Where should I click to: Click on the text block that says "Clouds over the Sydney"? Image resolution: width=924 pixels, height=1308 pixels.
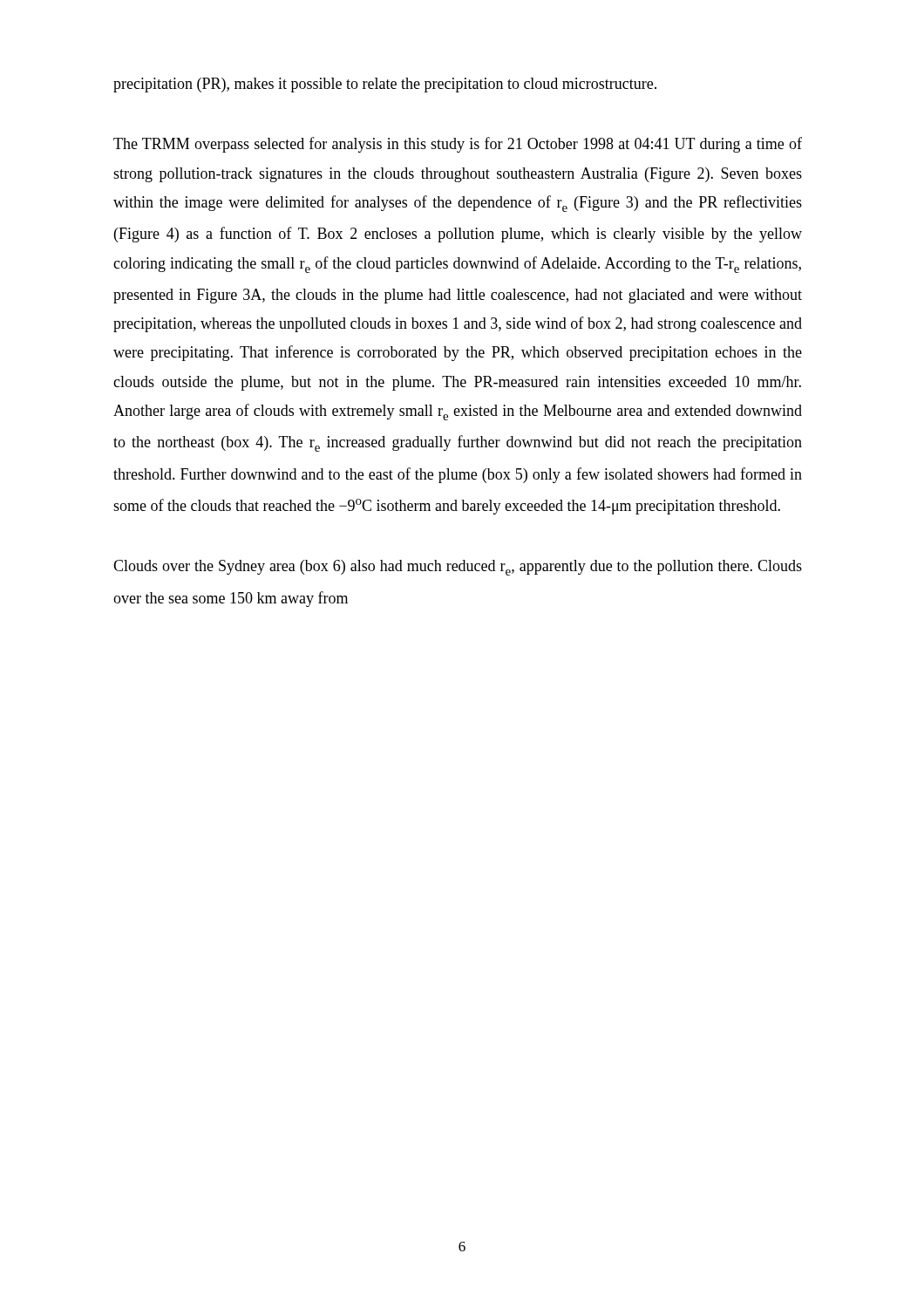click(458, 582)
